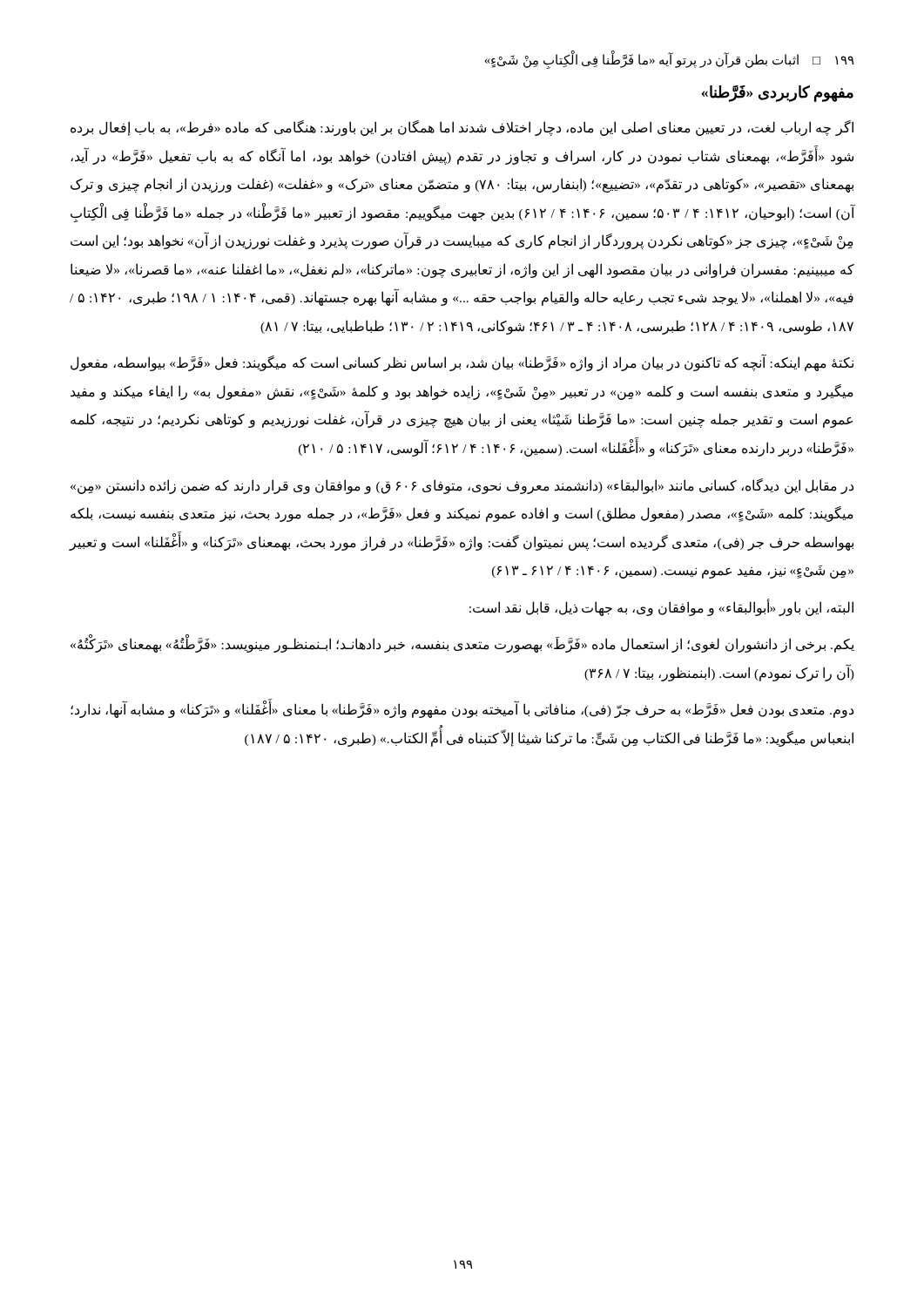Locate the text block containing "دوم. متعدی بودن فعل «فَرَّط» به"

(x=462, y=724)
